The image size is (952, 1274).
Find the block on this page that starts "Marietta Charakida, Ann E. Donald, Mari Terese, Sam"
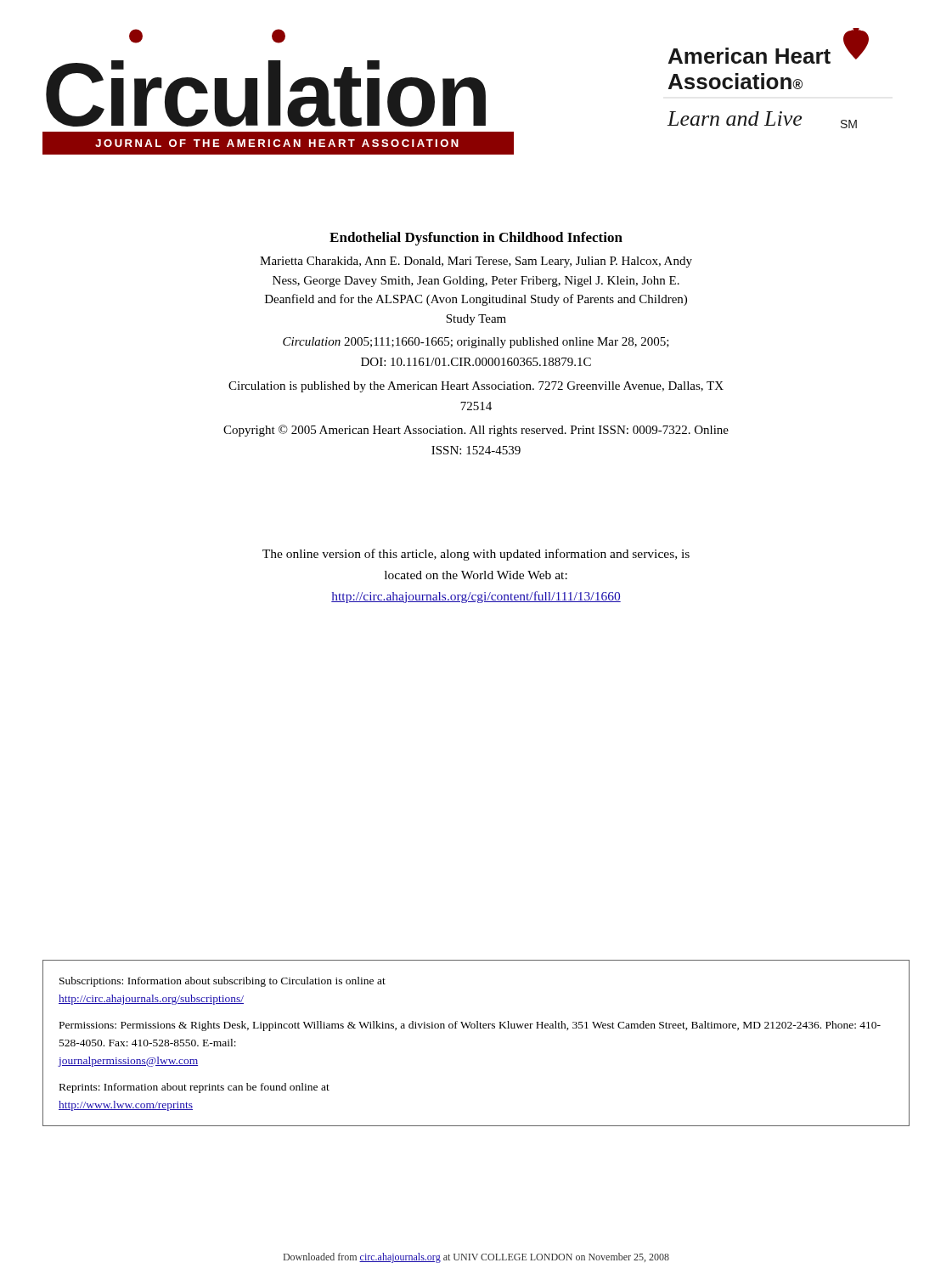pyautogui.click(x=476, y=289)
